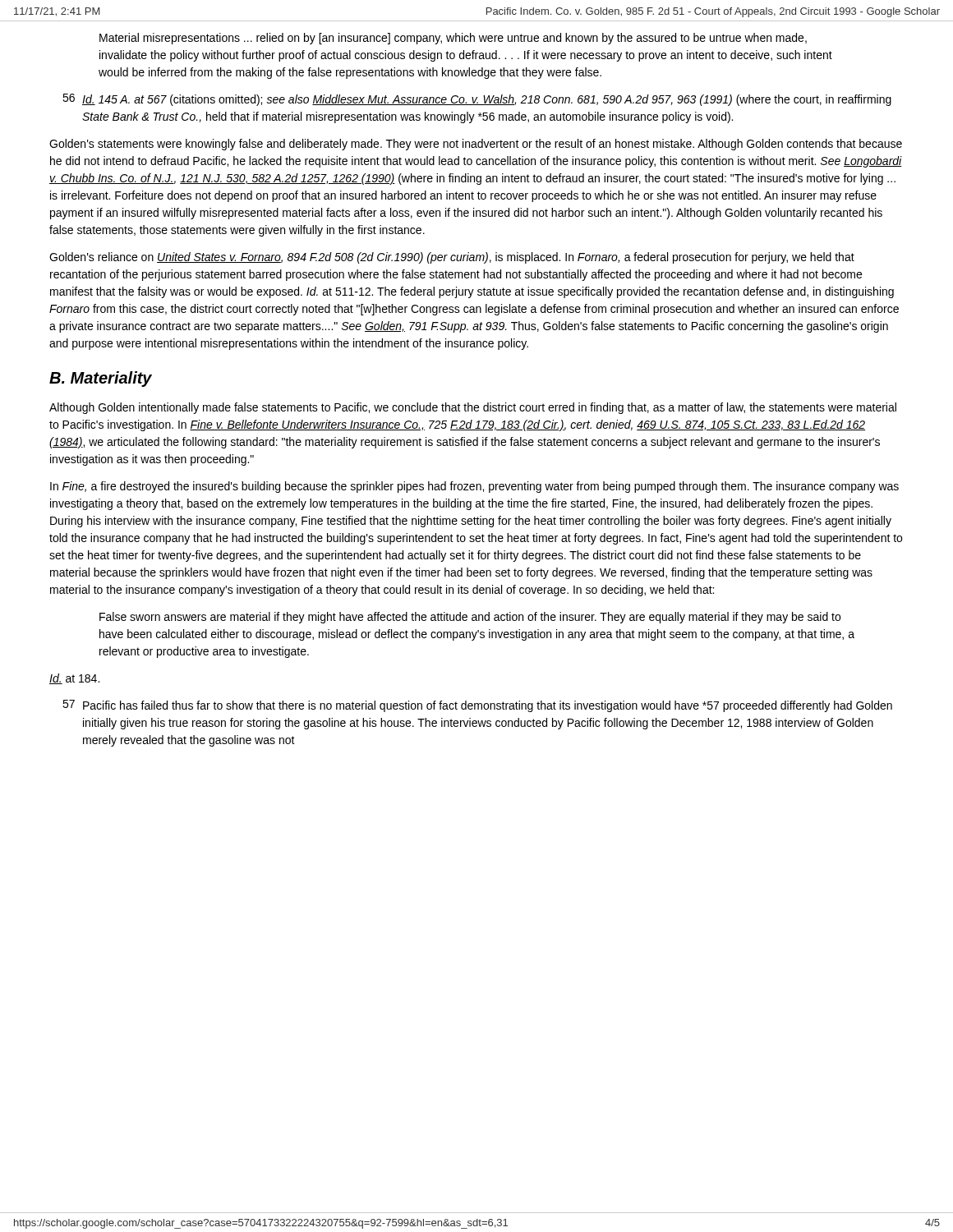
Task: Find the text block that says "Golden's statements were knowingly false and"
Action: click(476, 187)
